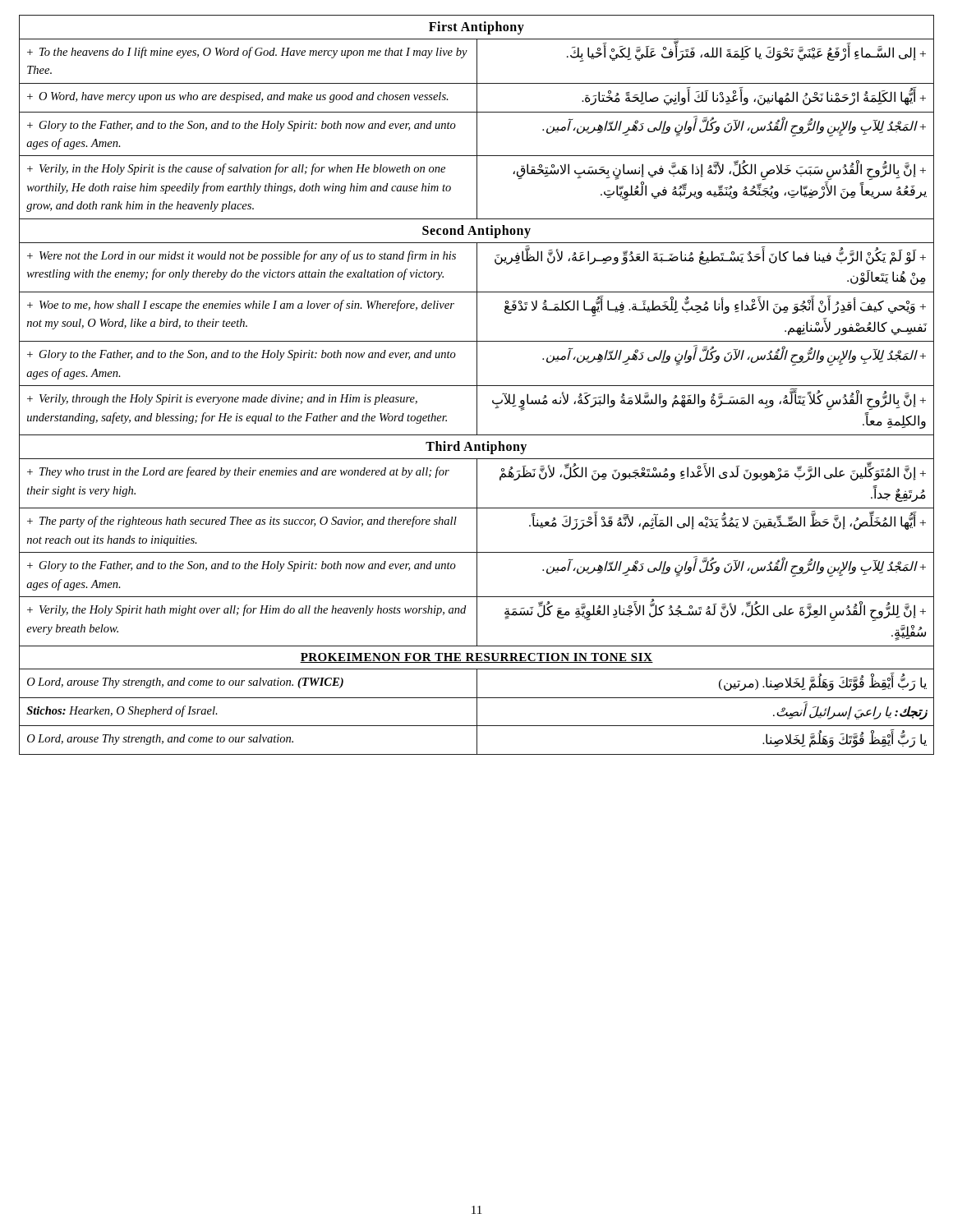Click on the text starting "+ لَوْ لَمْ"
This screenshot has height=1232, width=953.
(x=710, y=267)
